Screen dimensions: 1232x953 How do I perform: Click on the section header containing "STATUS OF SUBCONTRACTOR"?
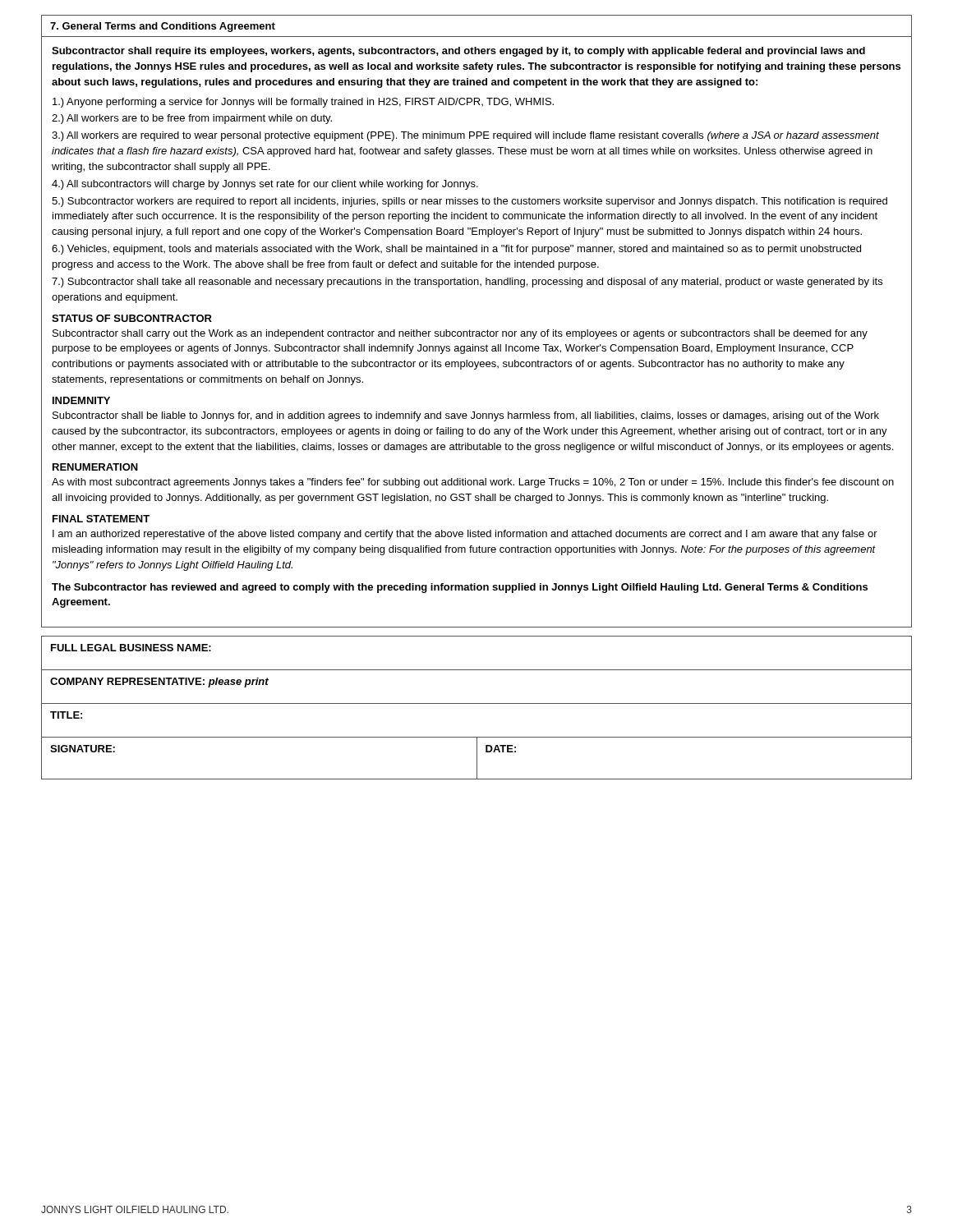[132, 318]
